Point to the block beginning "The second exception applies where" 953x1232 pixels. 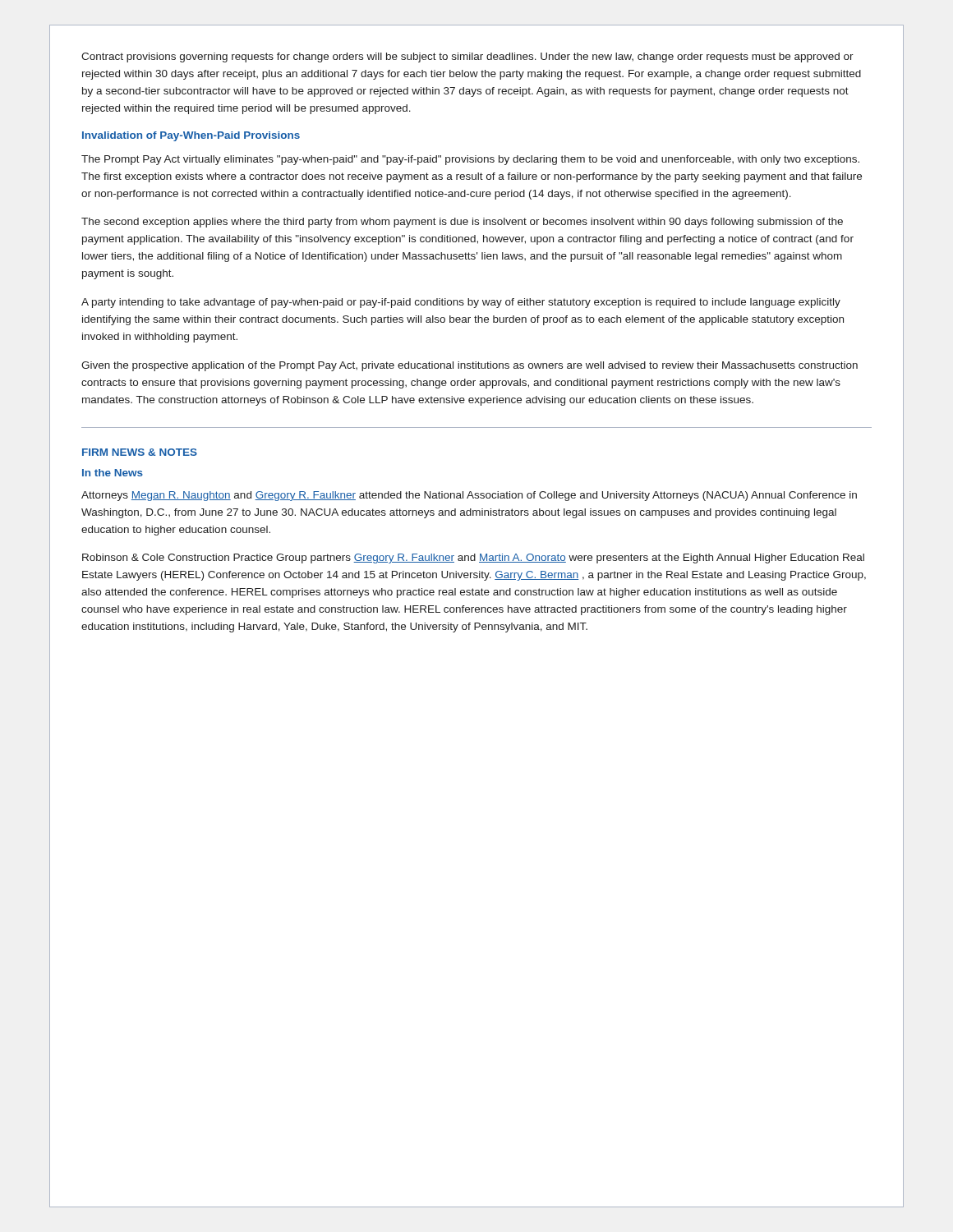pos(467,248)
